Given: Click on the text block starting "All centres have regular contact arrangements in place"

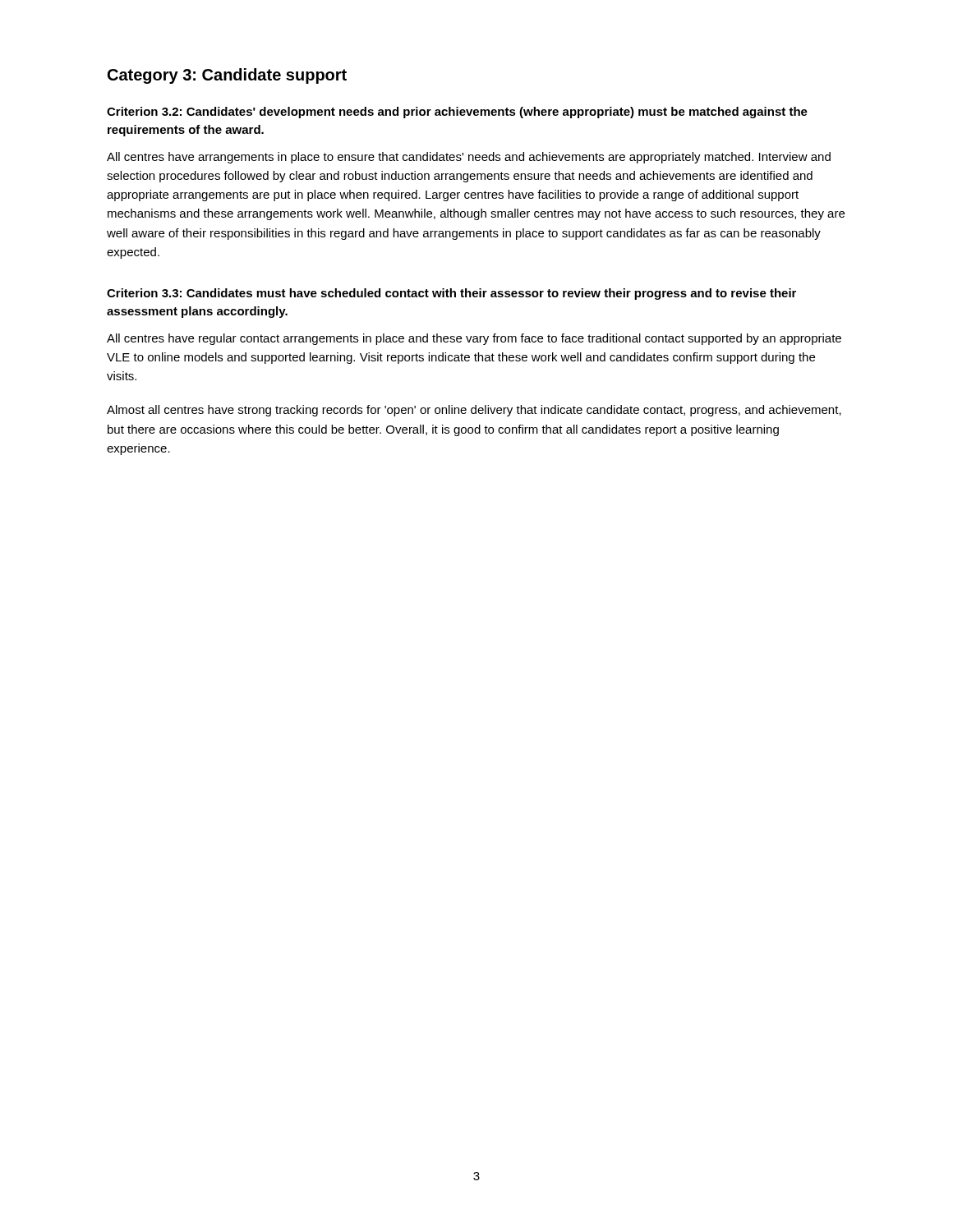Looking at the screenshot, I should (474, 357).
